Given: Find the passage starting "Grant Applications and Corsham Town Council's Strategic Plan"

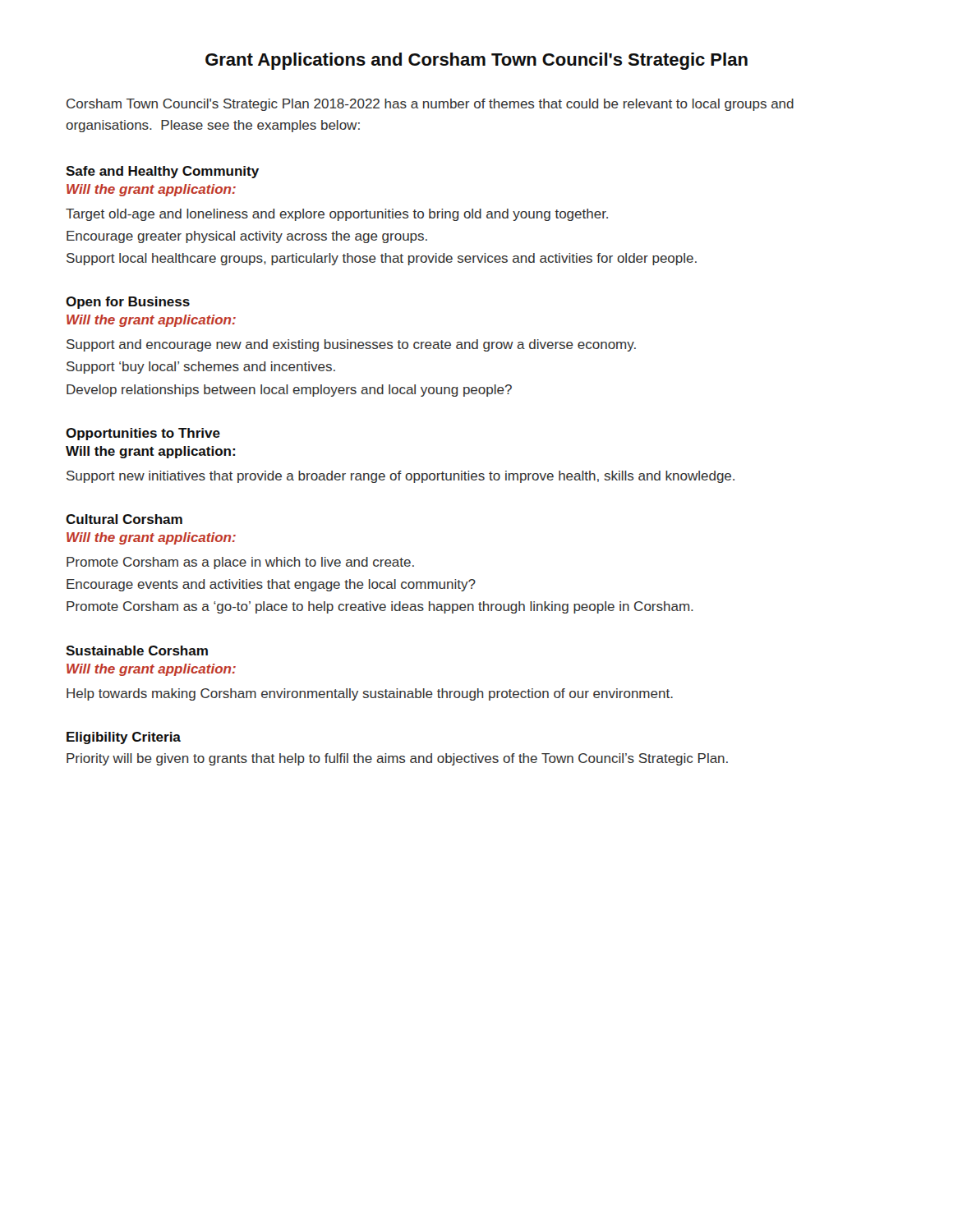Looking at the screenshot, I should click(476, 60).
